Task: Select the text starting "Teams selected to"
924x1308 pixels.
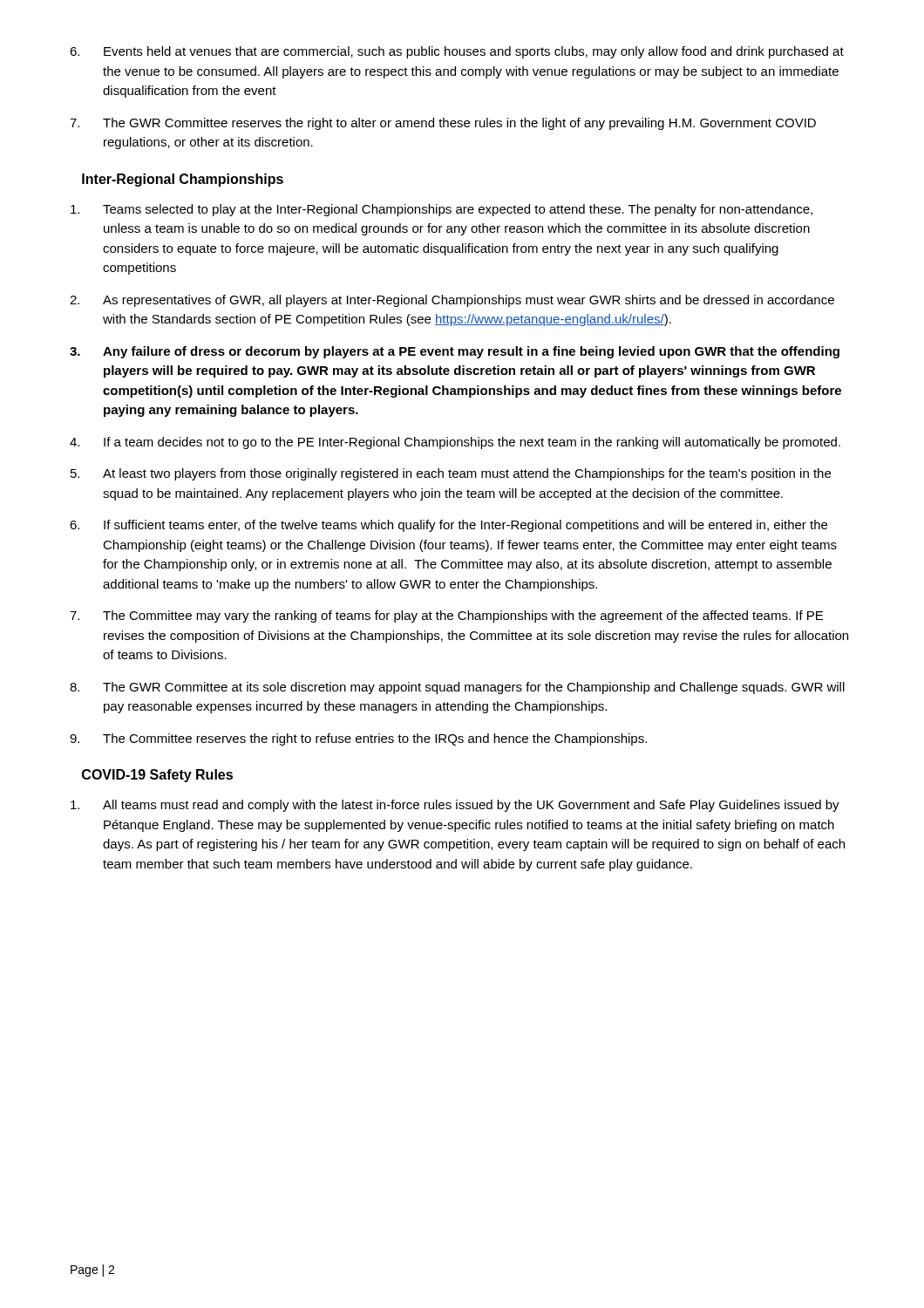Action: [x=462, y=238]
